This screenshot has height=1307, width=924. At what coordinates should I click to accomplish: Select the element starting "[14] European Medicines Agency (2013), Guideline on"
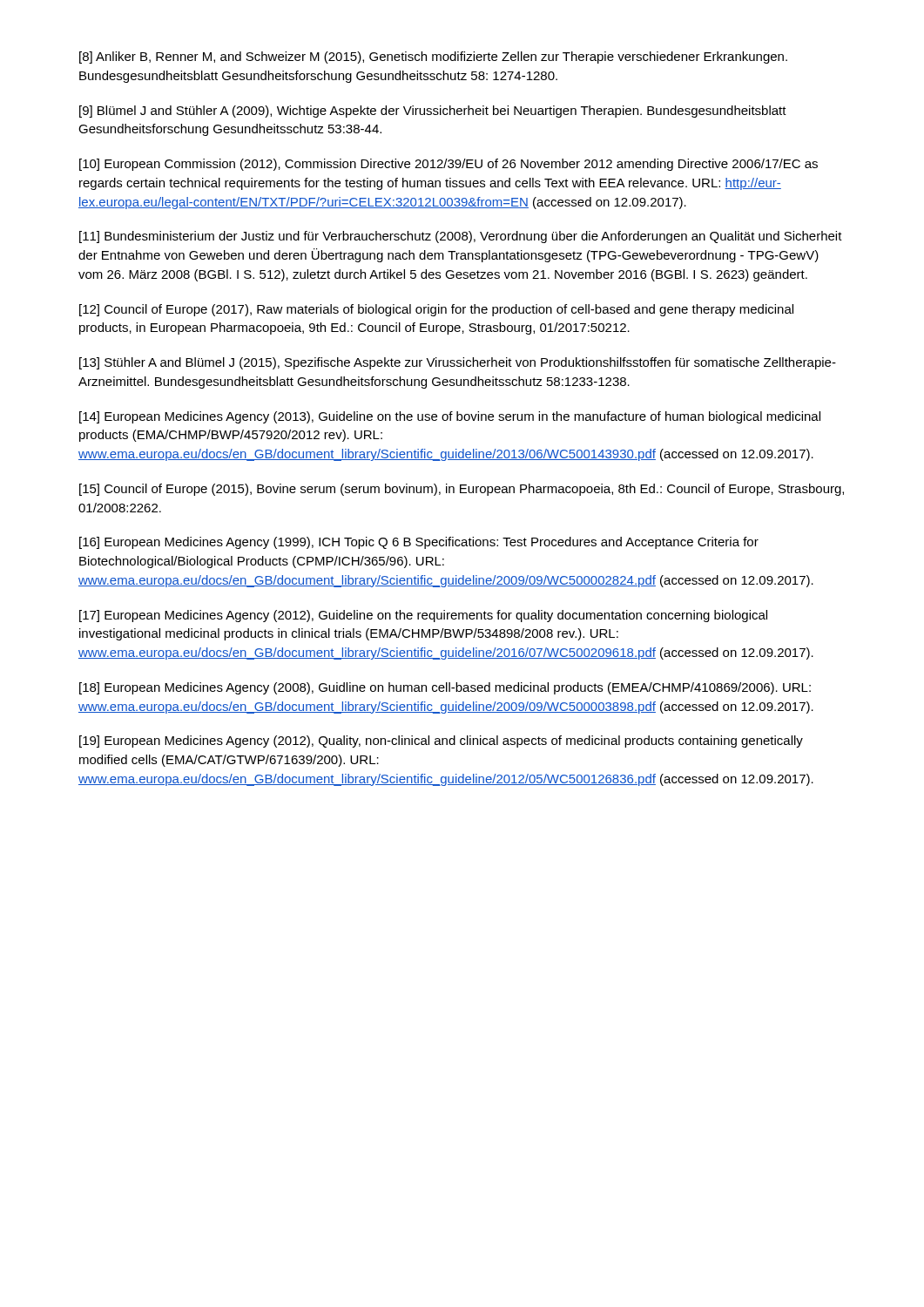[450, 417]
